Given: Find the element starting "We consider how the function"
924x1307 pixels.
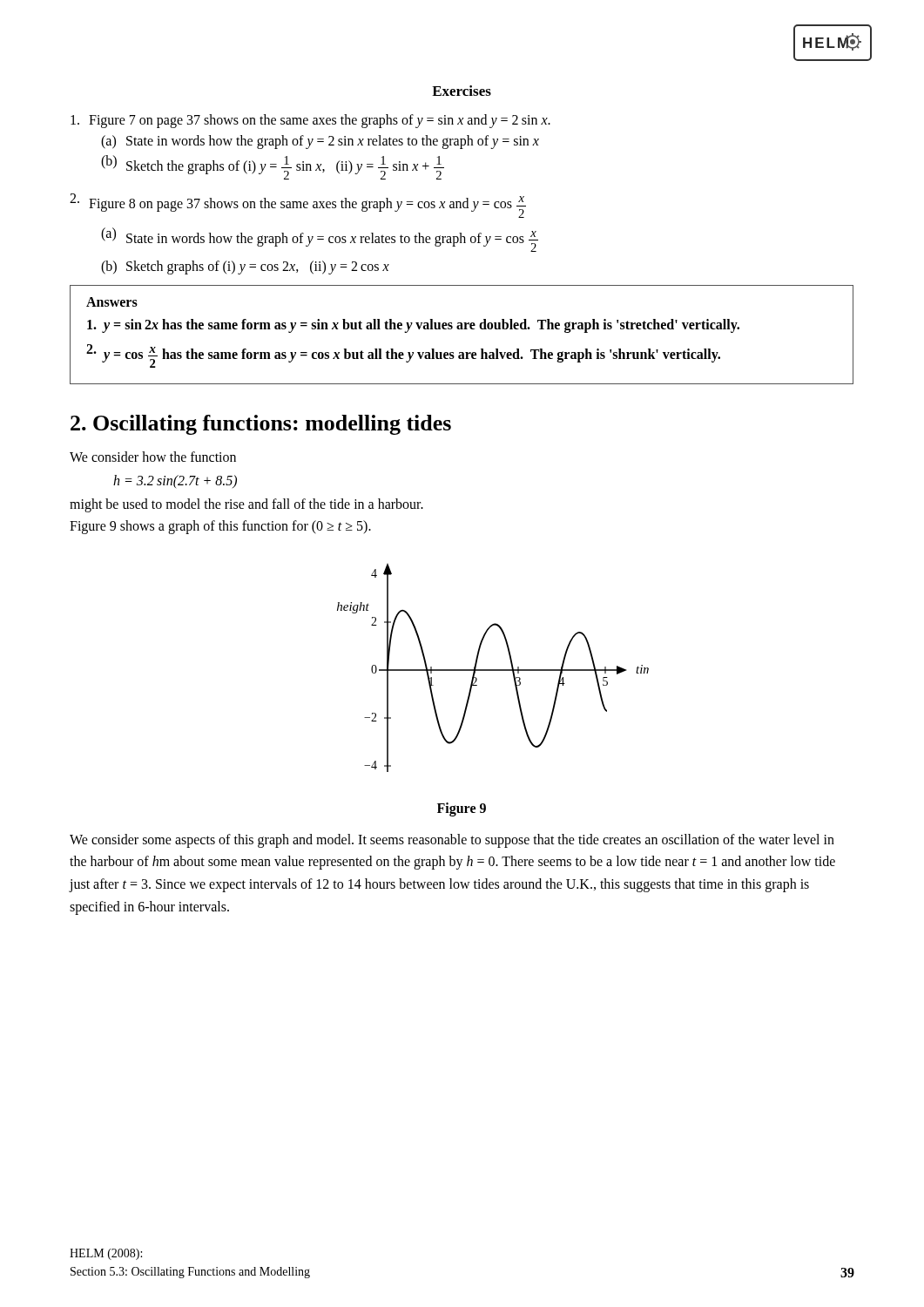Looking at the screenshot, I should pyautogui.click(x=153, y=457).
